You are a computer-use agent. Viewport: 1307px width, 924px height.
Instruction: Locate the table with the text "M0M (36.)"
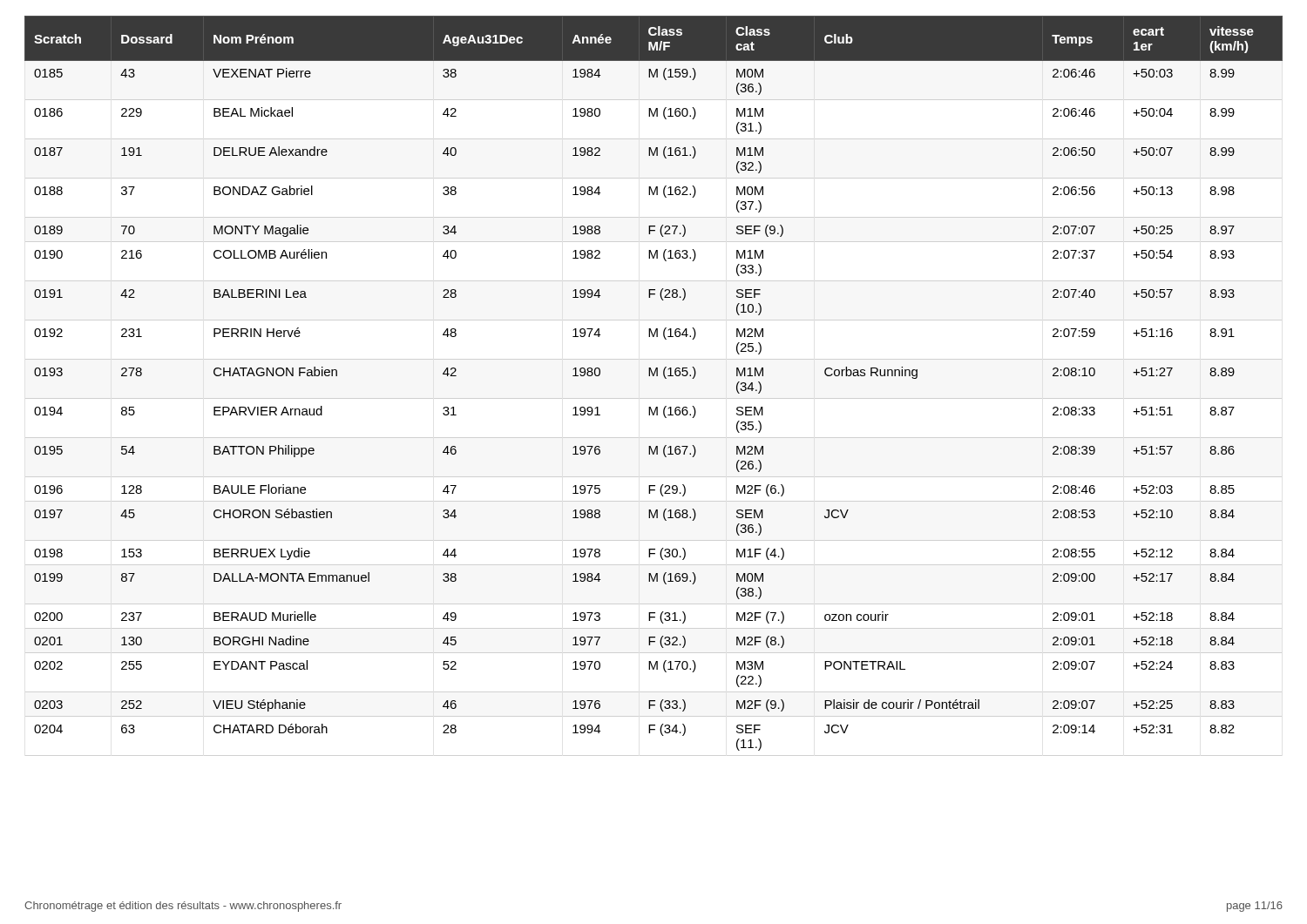click(x=654, y=386)
